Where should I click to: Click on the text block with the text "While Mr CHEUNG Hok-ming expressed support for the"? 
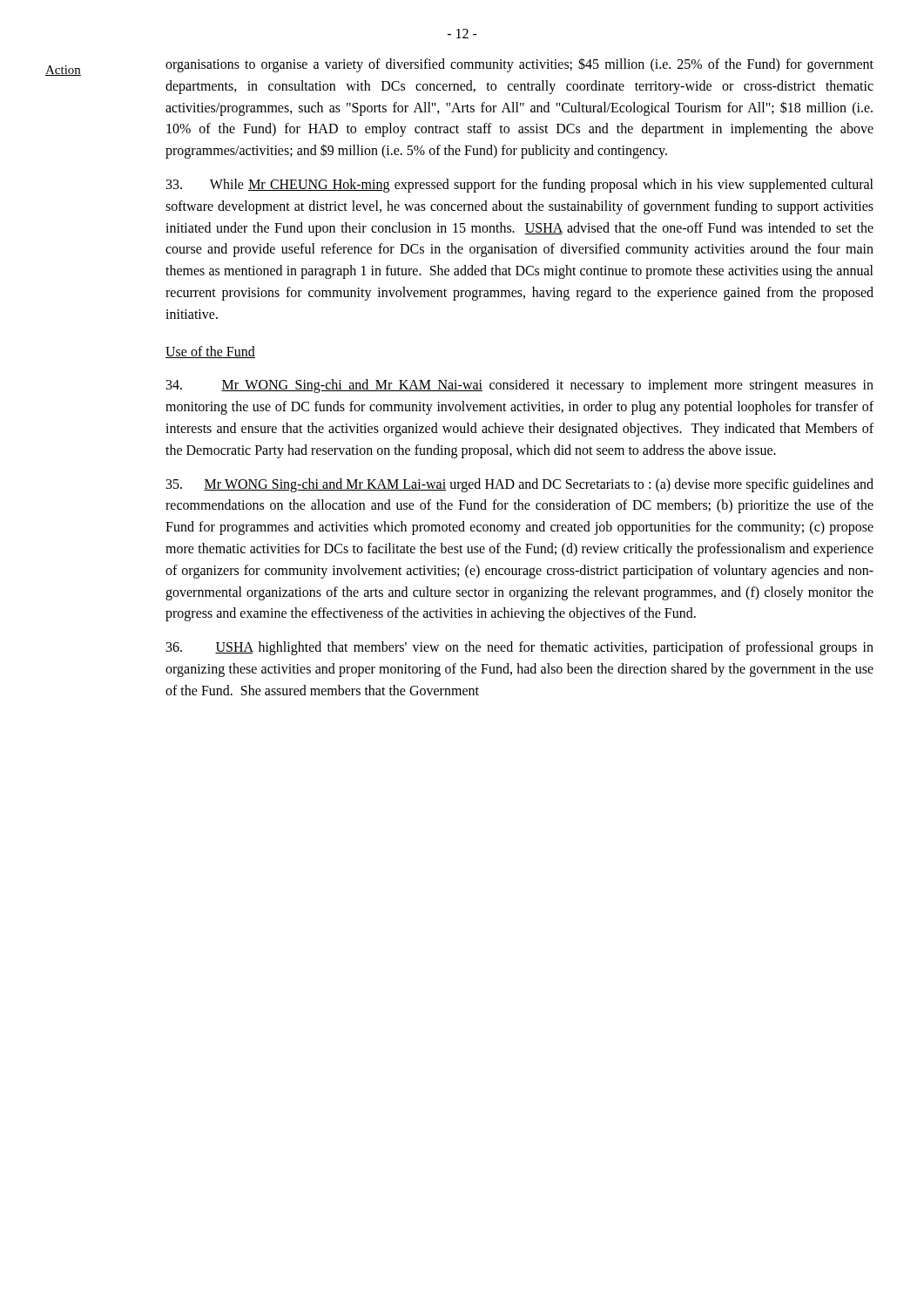coord(519,249)
